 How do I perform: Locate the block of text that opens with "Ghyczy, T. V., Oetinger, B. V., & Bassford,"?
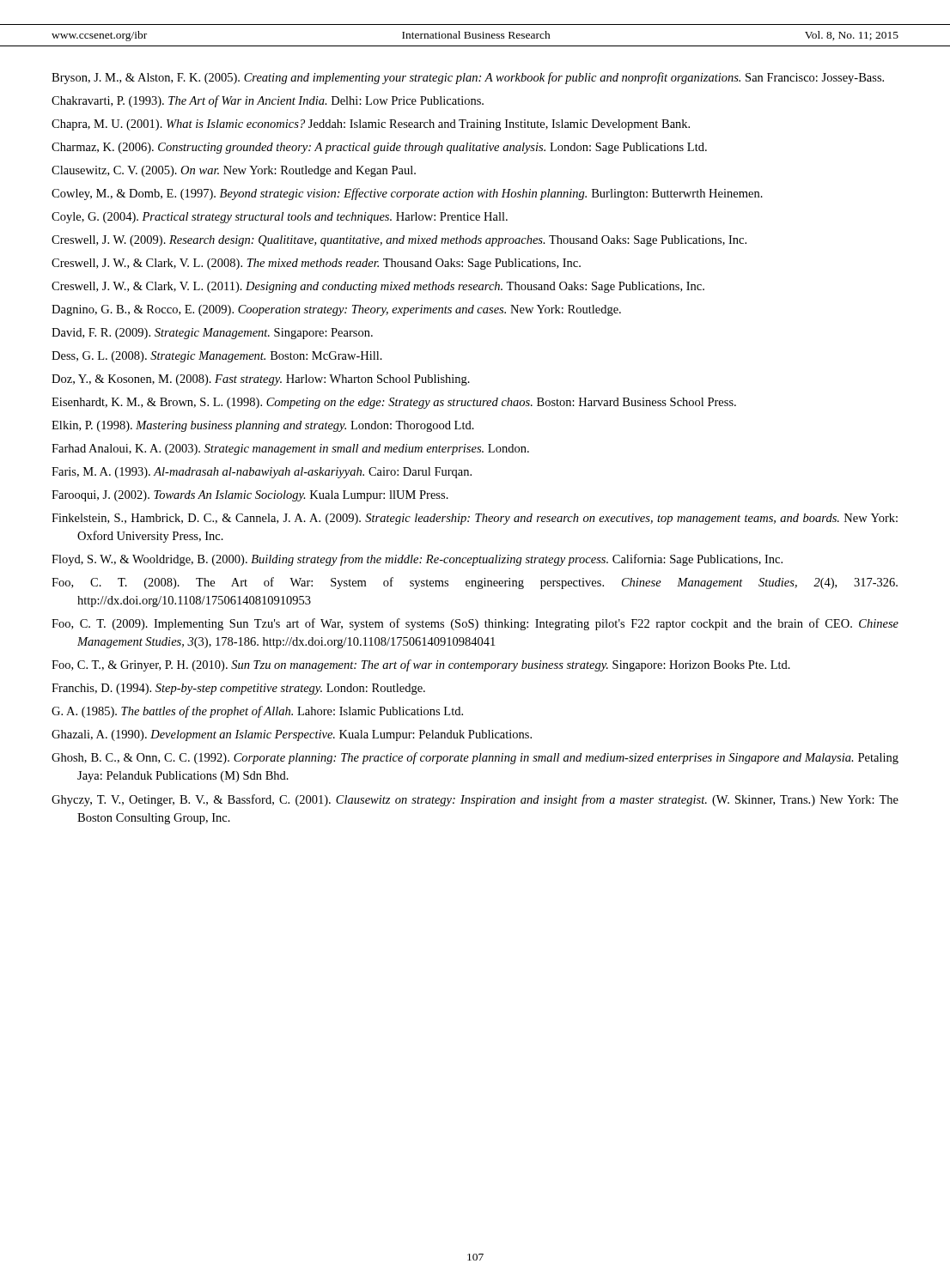click(x=475, y=808)
